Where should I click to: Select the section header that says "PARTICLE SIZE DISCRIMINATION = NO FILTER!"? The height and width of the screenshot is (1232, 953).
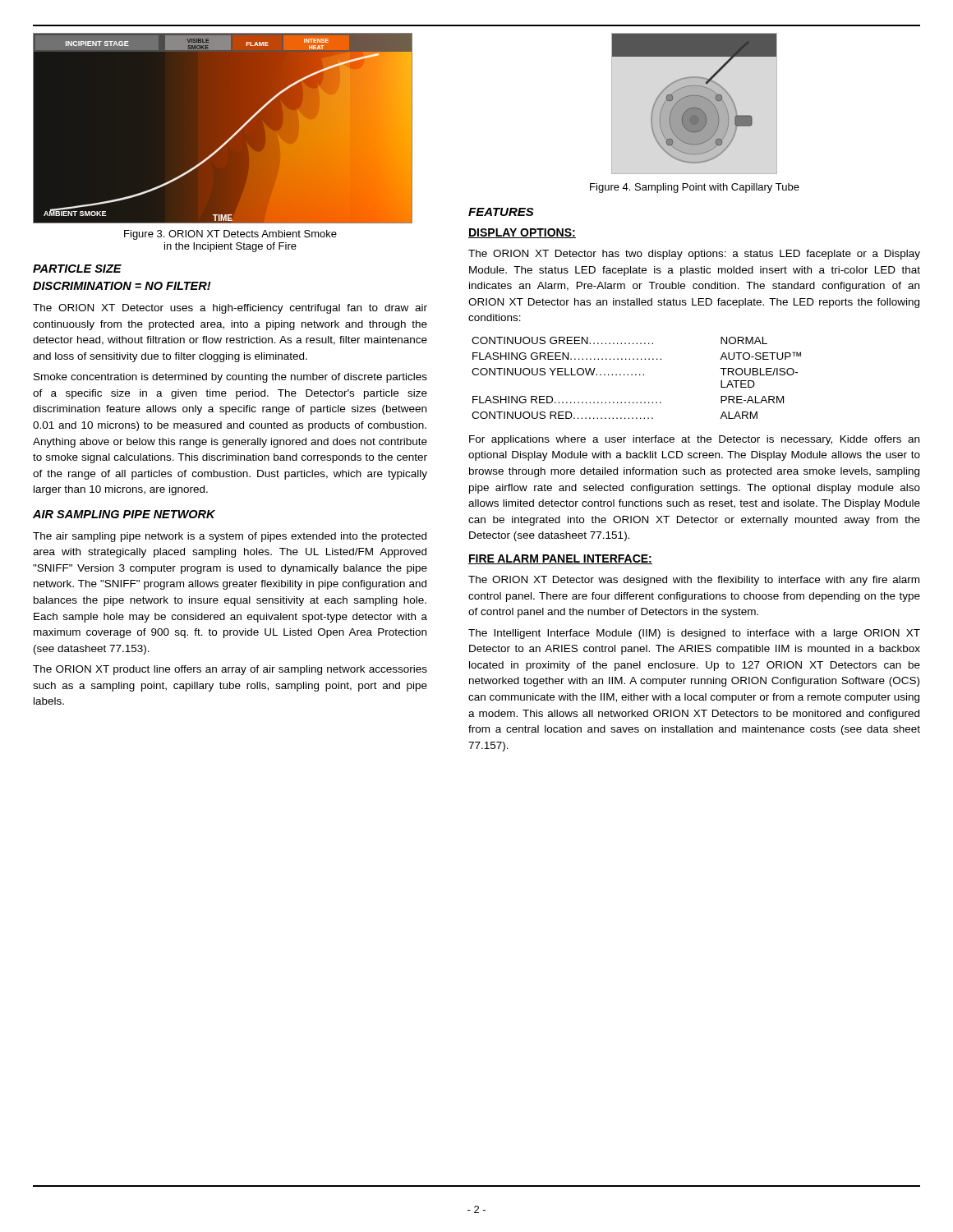pos(77,269)
